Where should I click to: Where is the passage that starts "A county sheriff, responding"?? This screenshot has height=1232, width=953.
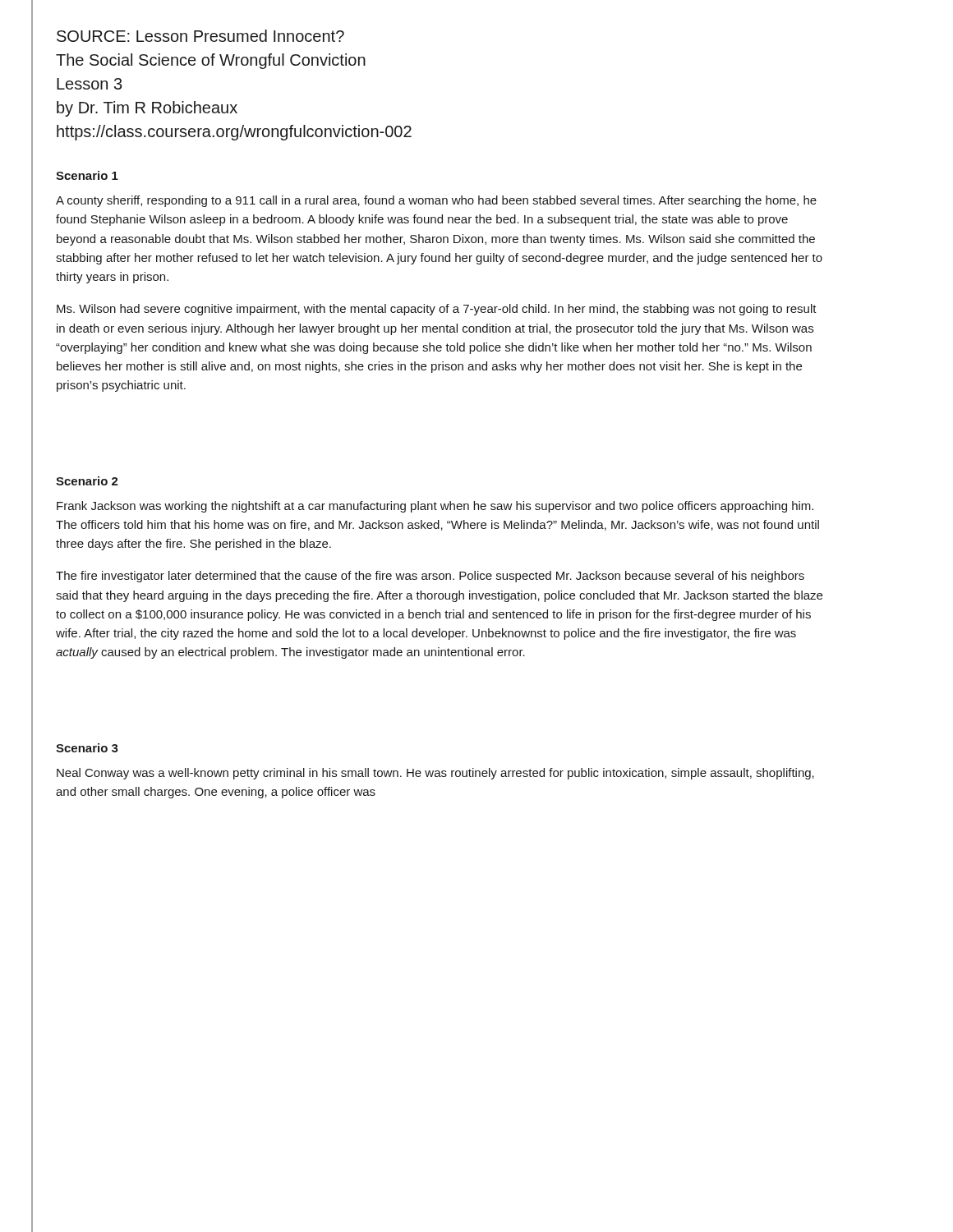point(439,238)
